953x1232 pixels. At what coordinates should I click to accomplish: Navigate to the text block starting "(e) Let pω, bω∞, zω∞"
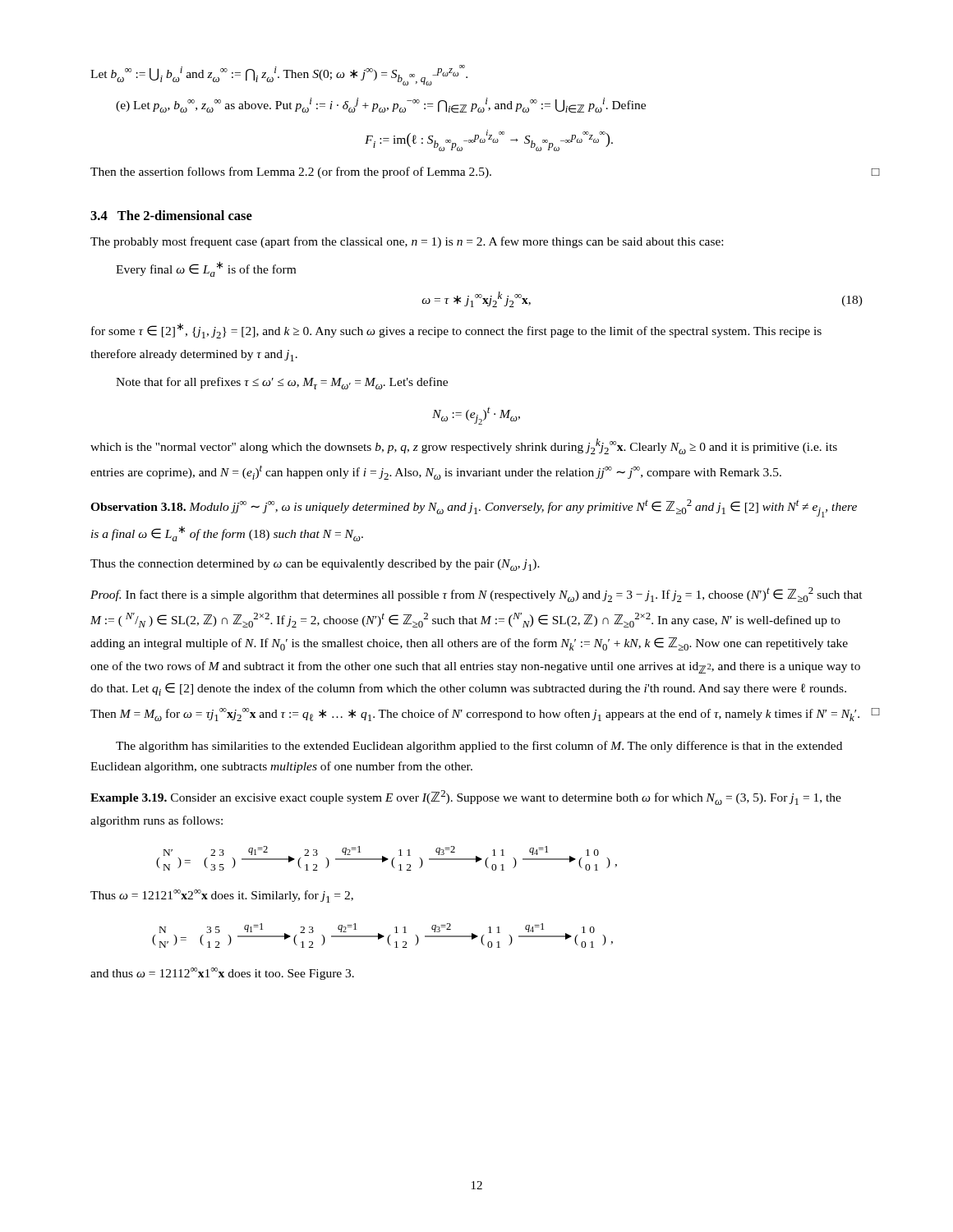tap(489, 125)
